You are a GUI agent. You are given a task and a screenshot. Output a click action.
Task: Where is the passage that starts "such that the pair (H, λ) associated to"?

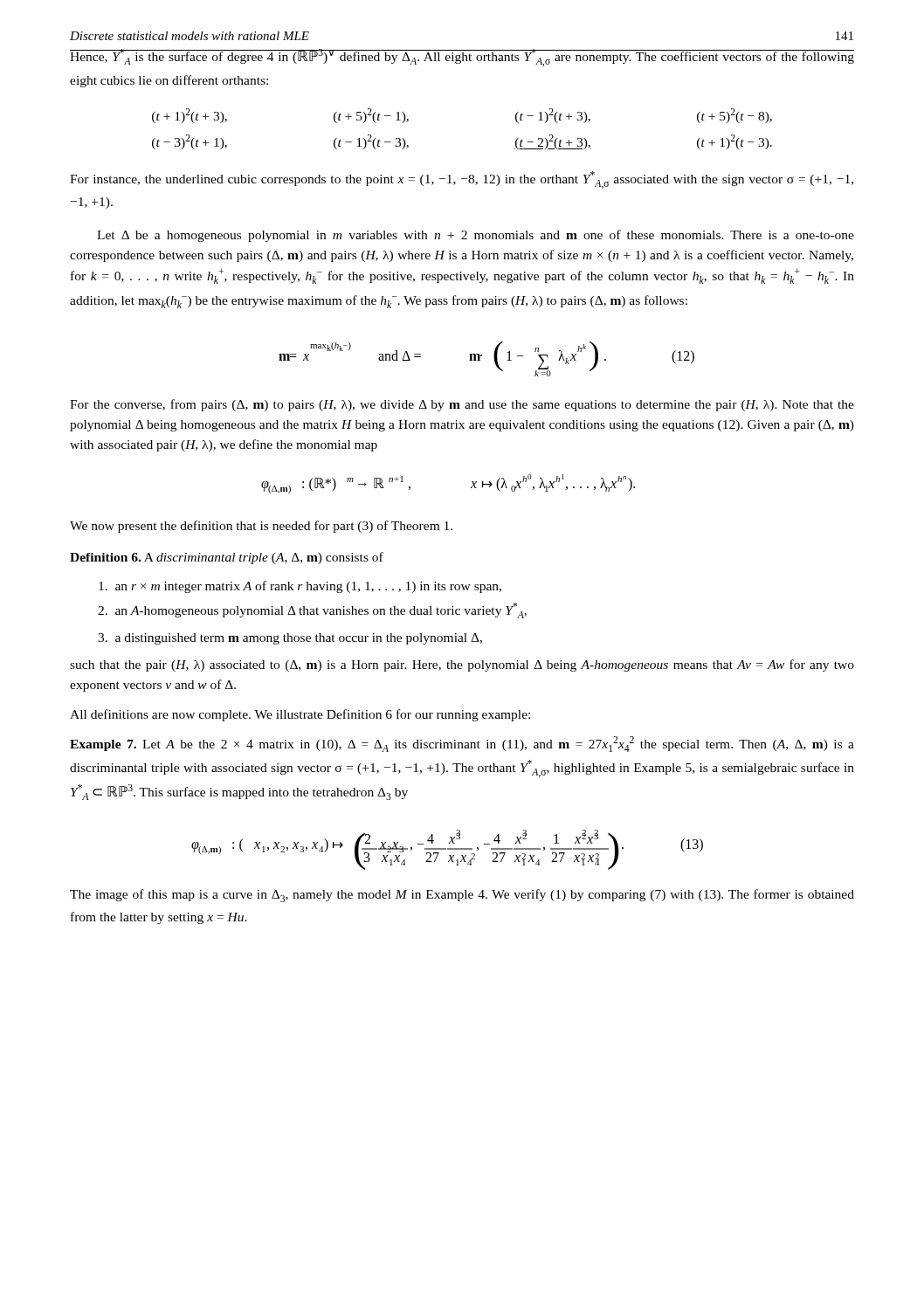(x=462, y=674)
